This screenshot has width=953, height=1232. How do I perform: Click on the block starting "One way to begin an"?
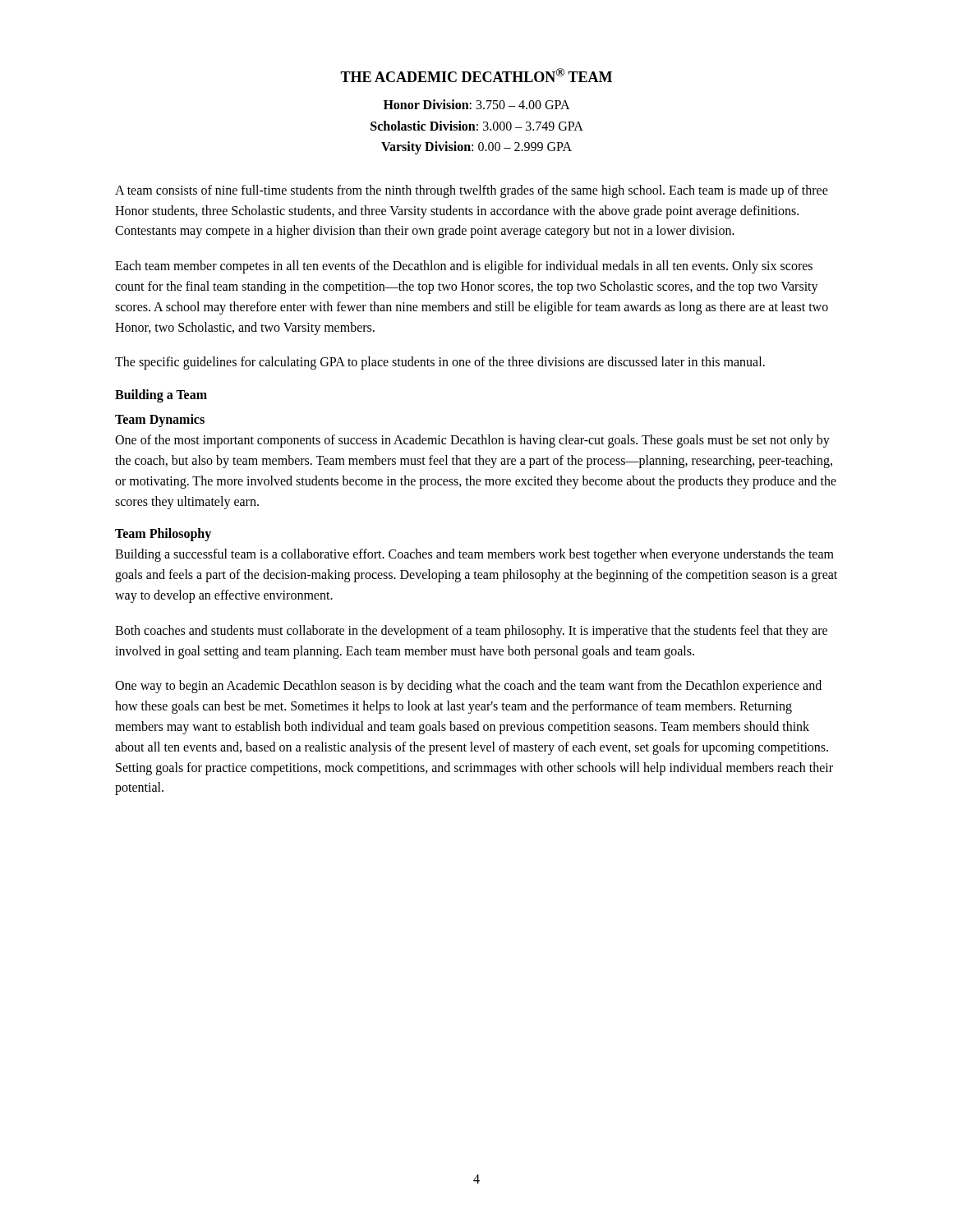(x=474, y=737)
